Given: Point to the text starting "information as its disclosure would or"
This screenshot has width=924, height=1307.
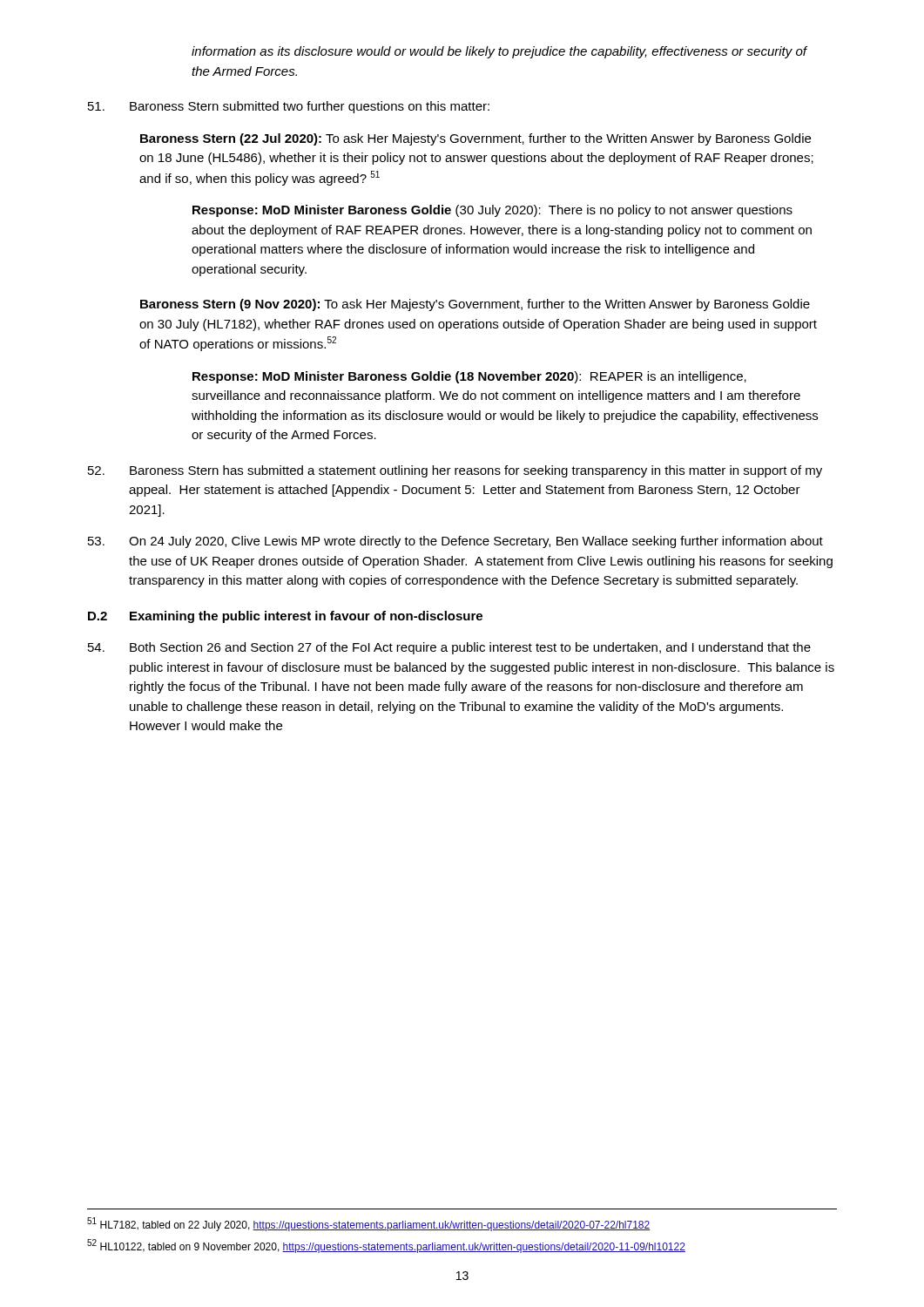Looking at the screenshot, I should point(499,61).
